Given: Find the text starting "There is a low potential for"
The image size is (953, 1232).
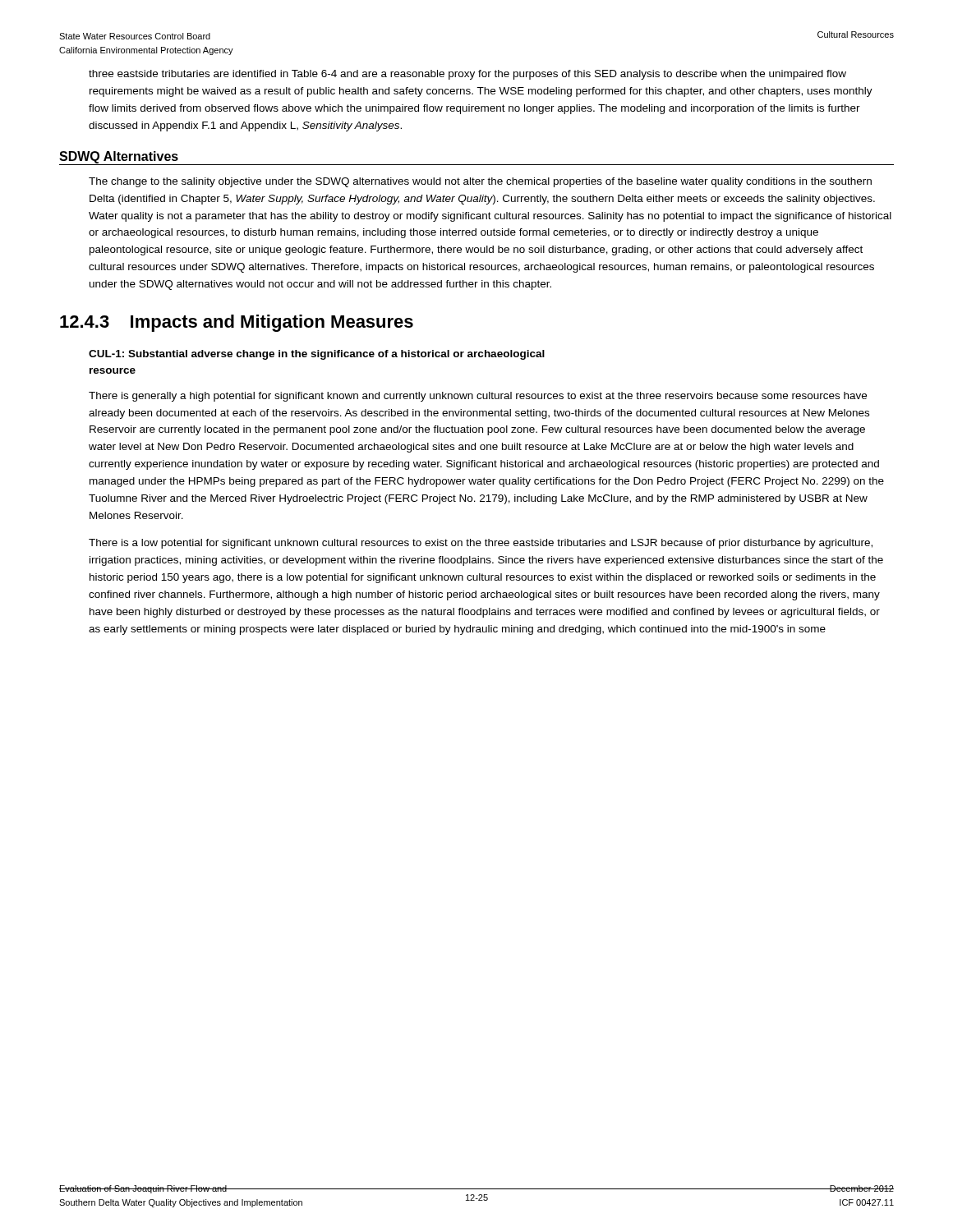Looking at the screenshot, I should coord(486,585).
